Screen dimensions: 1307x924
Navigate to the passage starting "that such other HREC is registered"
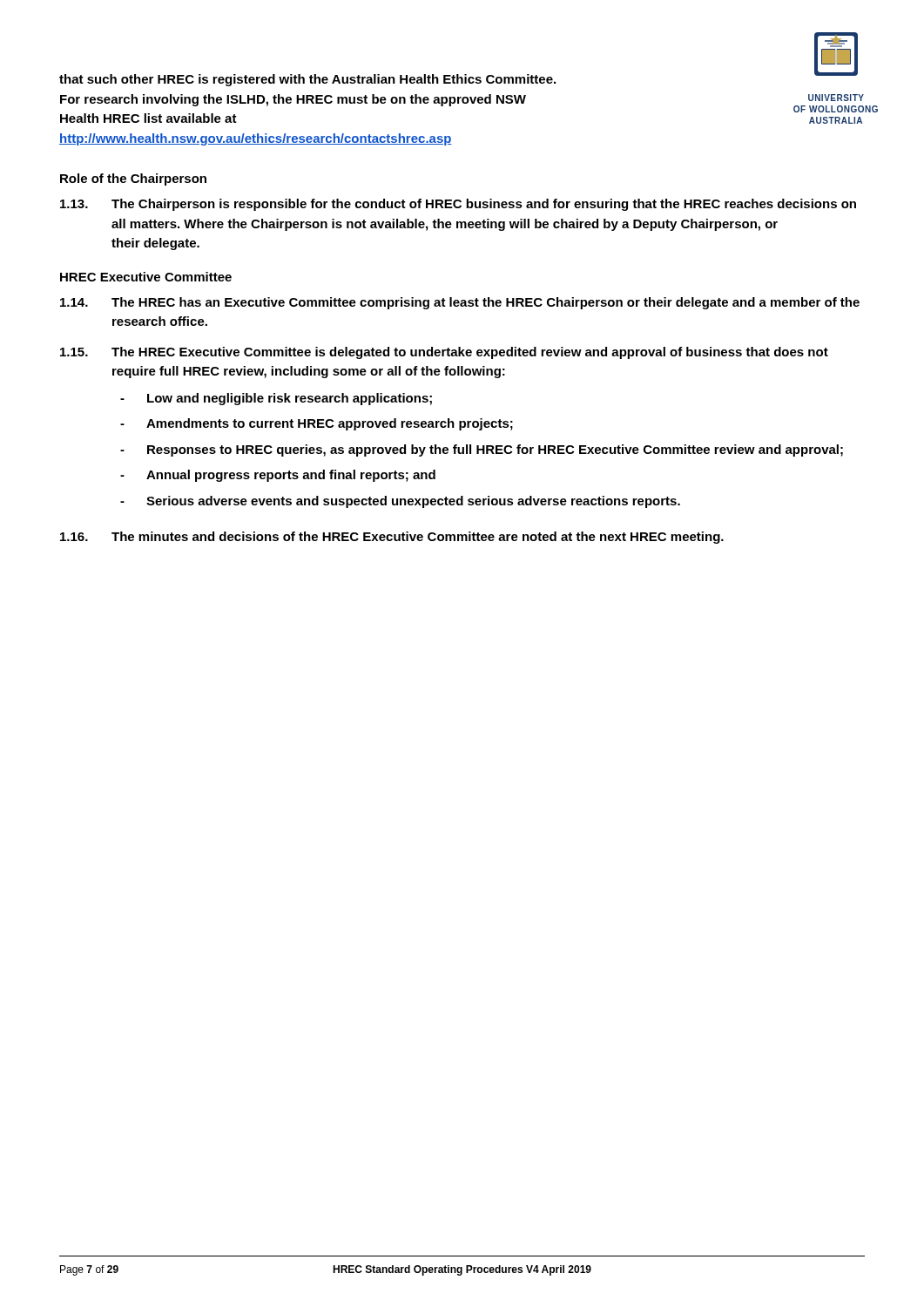pos(308,108)
